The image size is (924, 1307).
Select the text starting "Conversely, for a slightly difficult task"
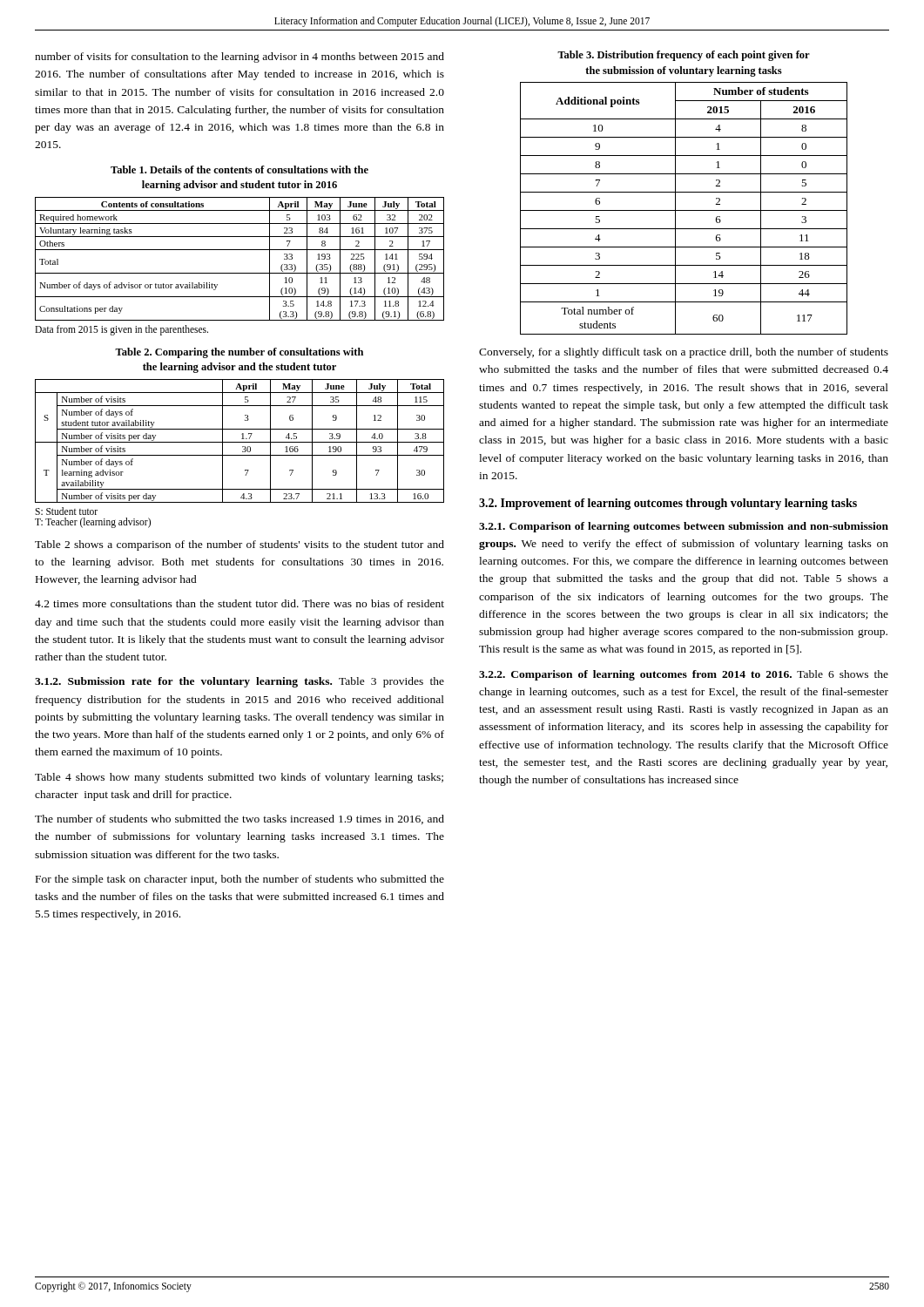(x=684, y=413)
